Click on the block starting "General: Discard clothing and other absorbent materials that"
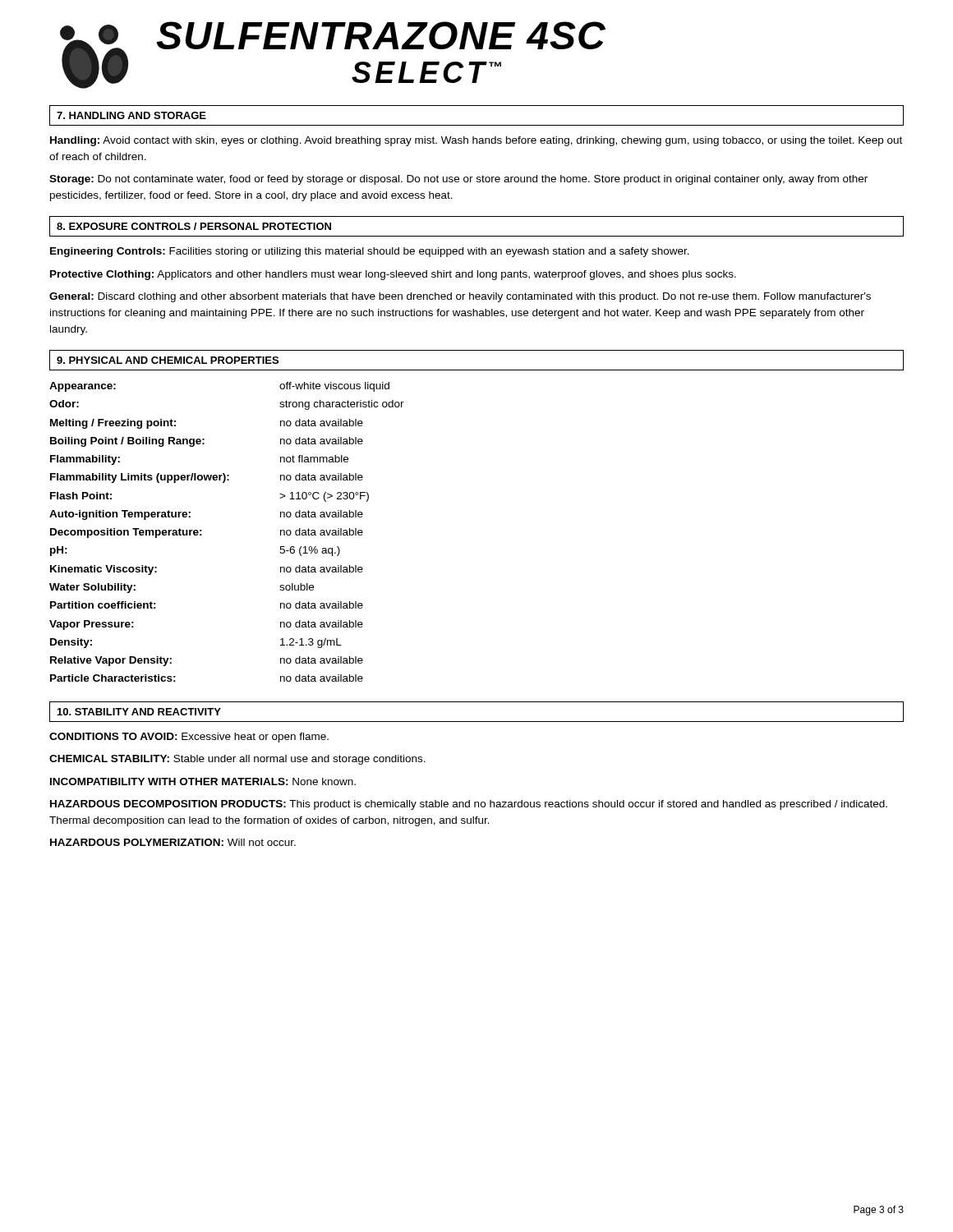953x1232 pixels. 460,312
